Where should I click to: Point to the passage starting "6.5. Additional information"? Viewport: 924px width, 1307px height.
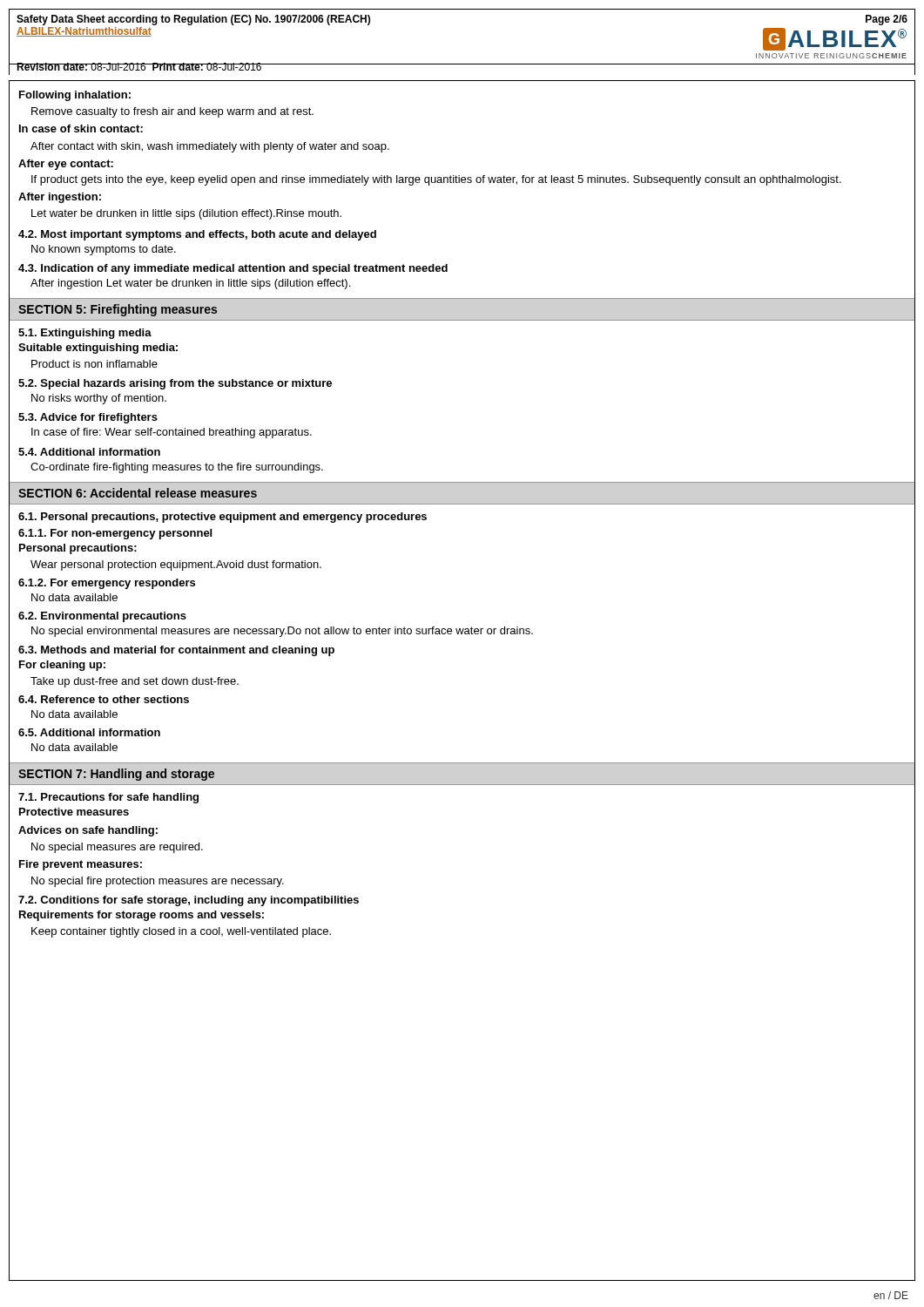tap(89, 732)
